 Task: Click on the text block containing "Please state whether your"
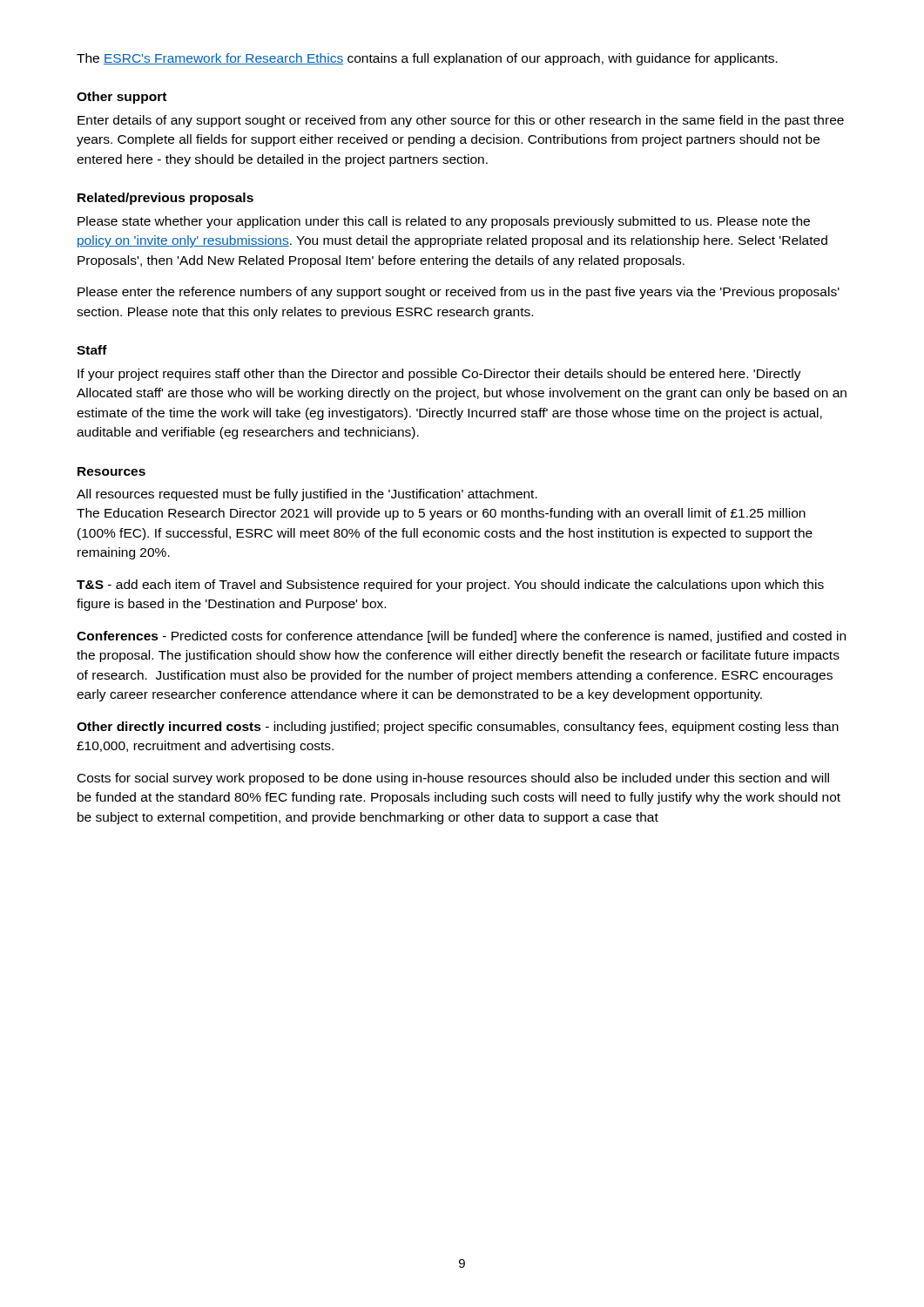point(462,241)
